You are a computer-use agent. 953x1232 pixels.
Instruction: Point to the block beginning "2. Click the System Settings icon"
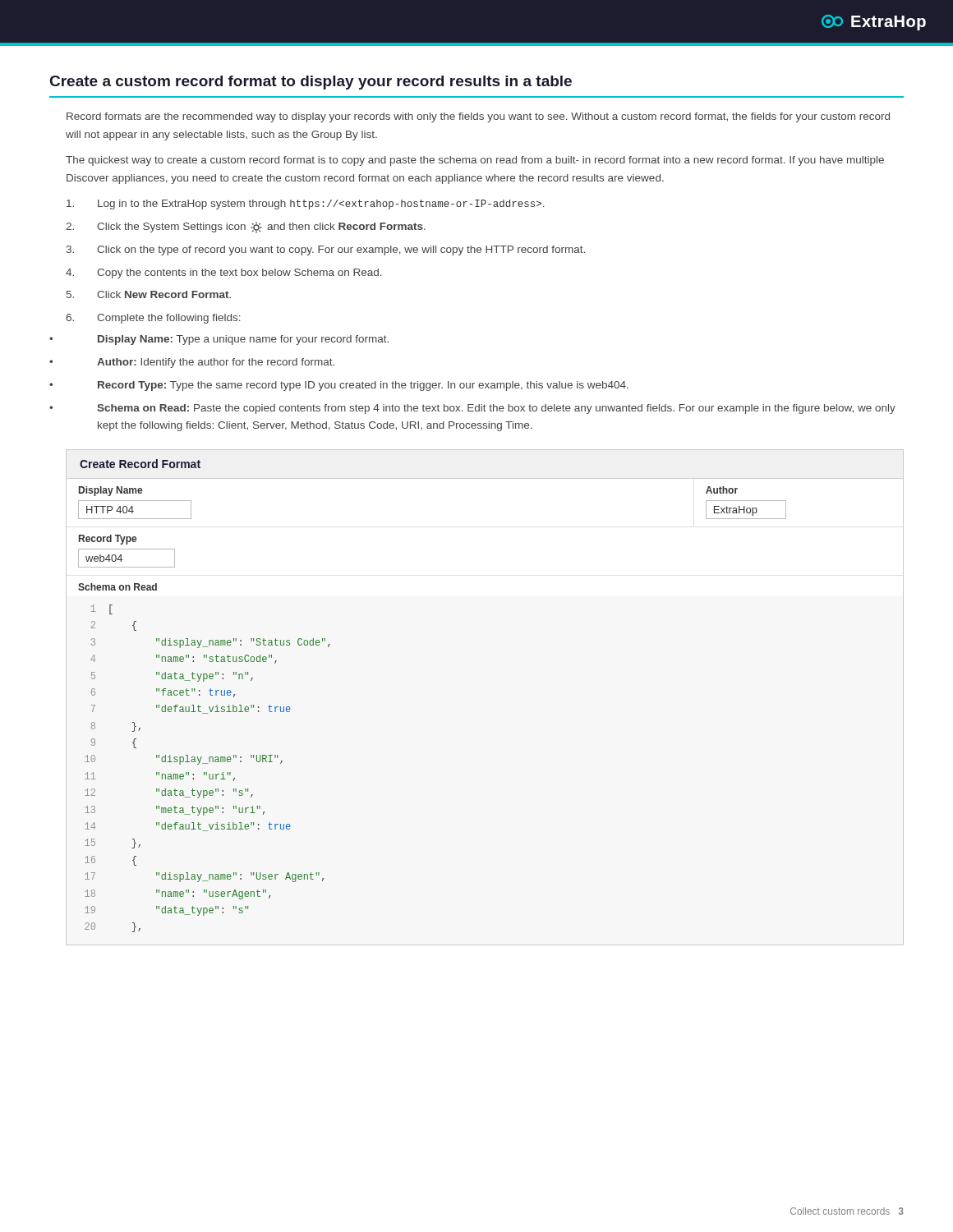246,228
